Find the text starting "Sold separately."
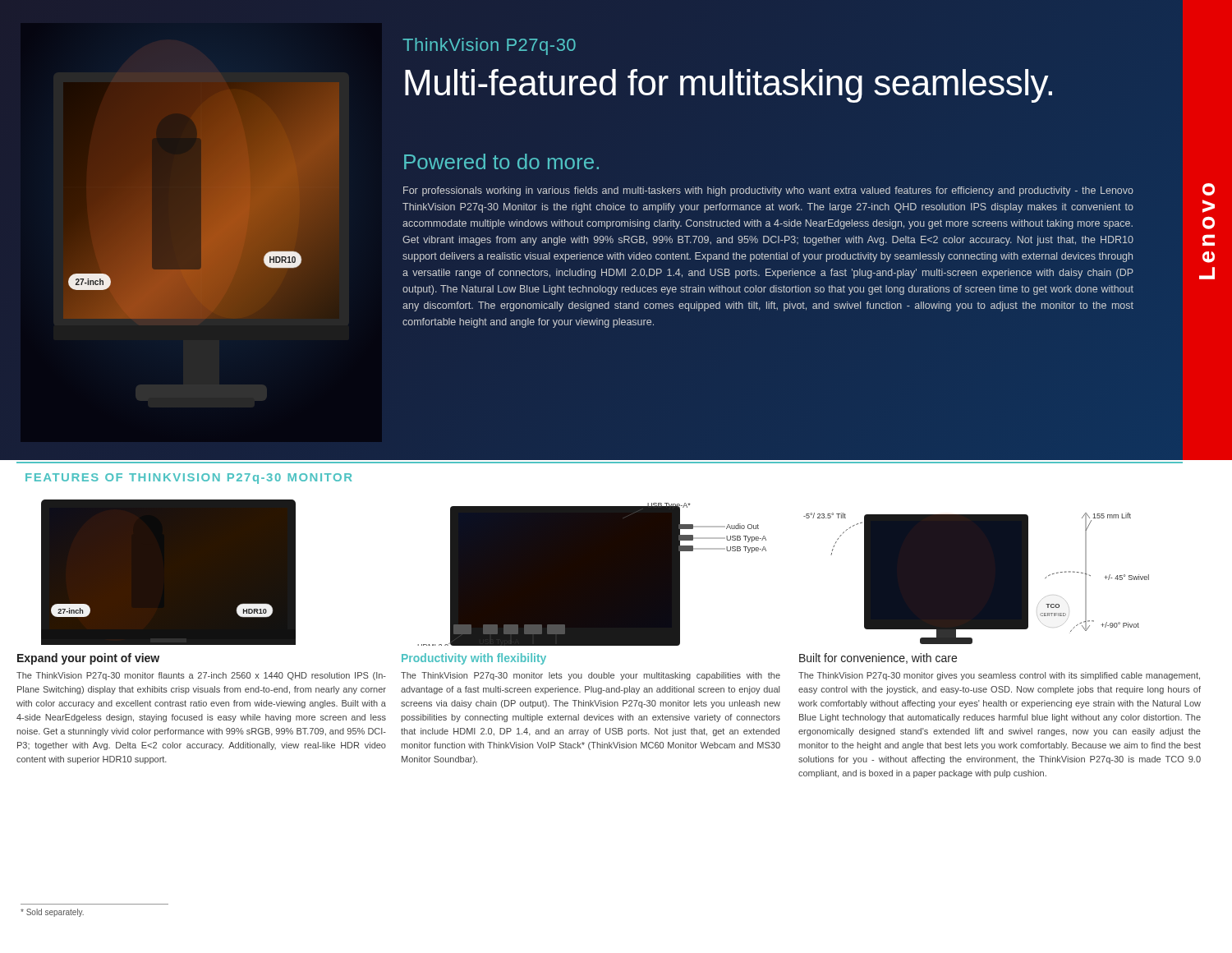This screenshot has width=1232, height=953. pyautogui.click(x=52, y=912)
